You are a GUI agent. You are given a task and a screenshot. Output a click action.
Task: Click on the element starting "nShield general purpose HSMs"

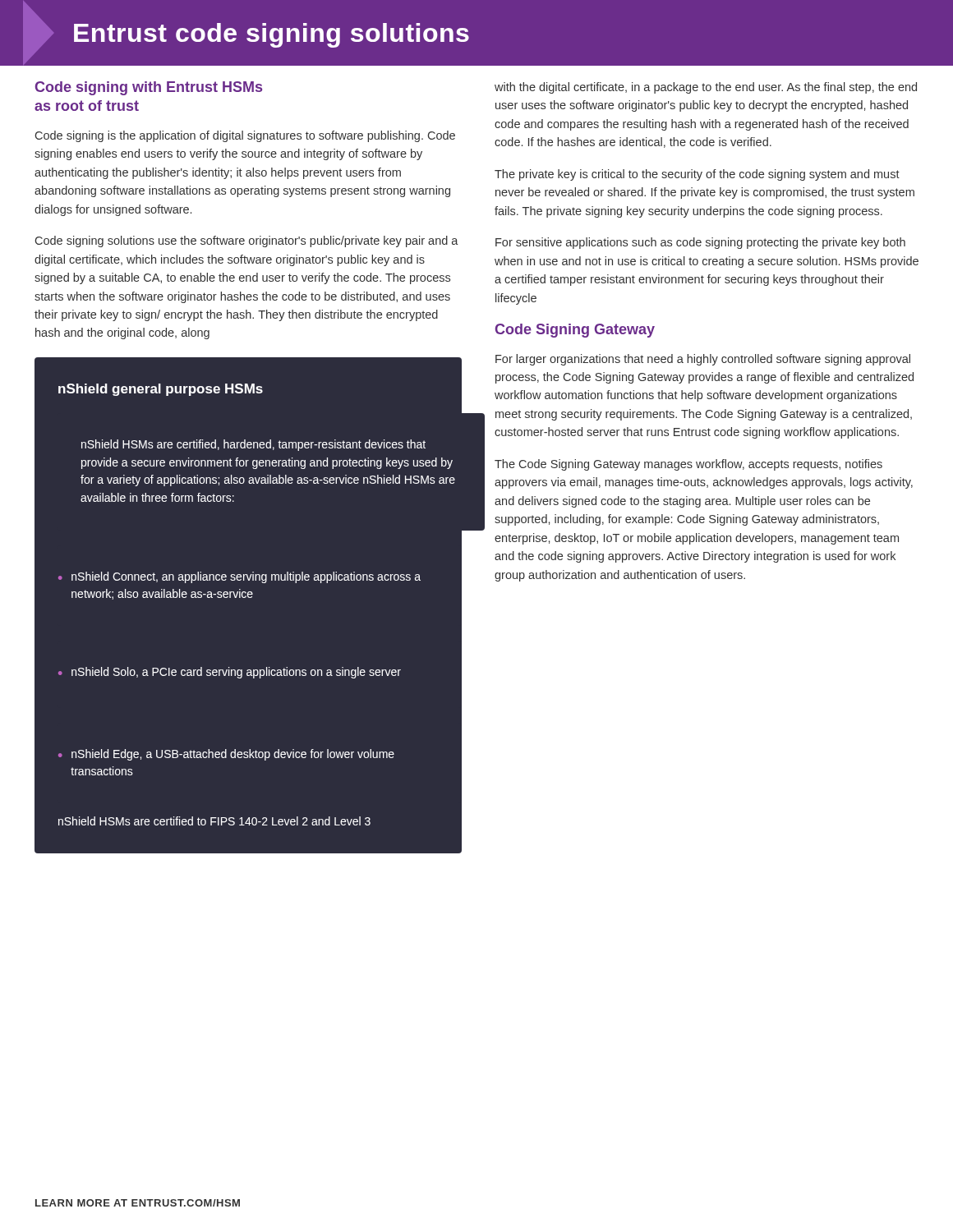coord(248,389)
